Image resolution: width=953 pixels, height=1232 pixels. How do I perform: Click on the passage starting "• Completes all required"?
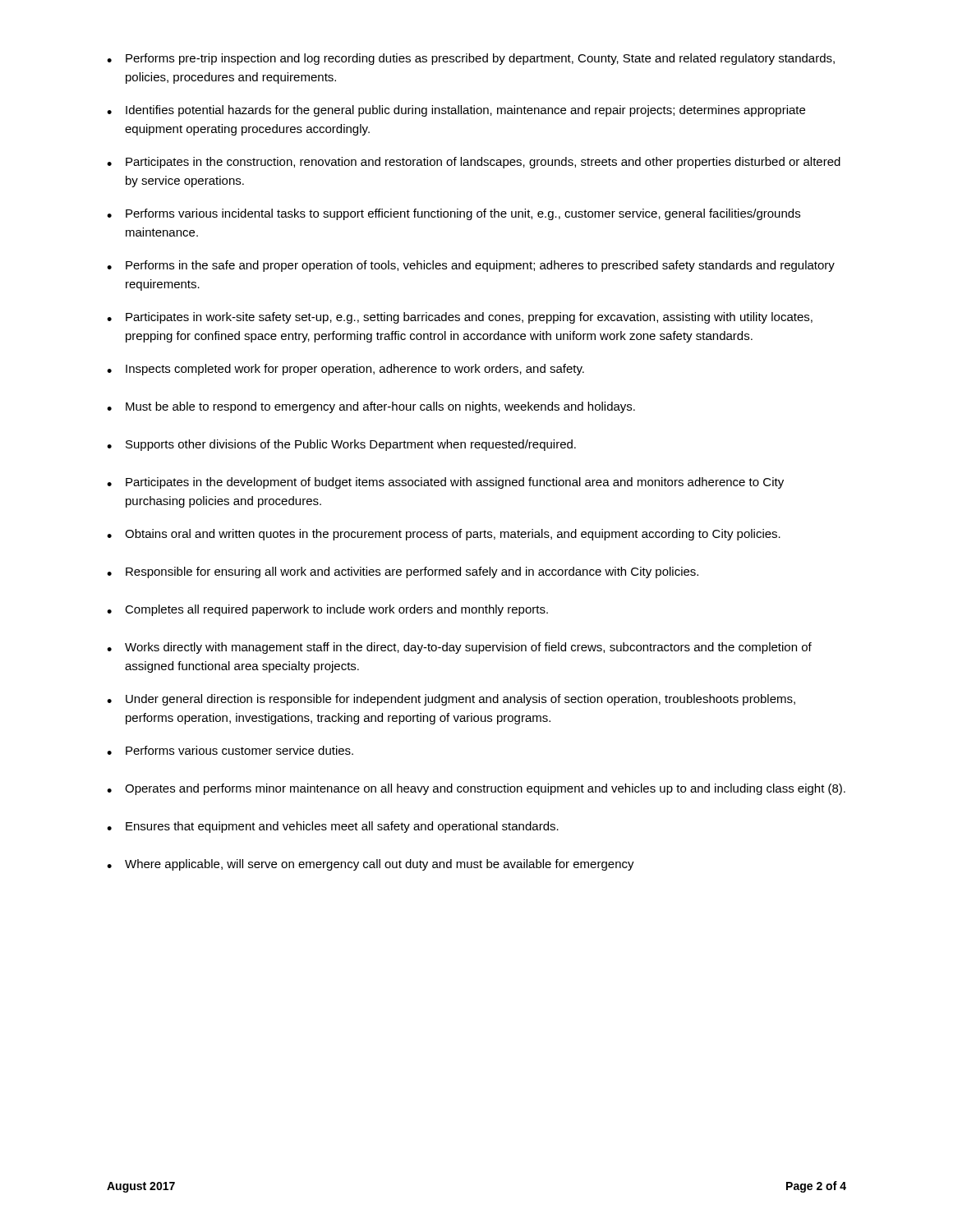(476, 612)
